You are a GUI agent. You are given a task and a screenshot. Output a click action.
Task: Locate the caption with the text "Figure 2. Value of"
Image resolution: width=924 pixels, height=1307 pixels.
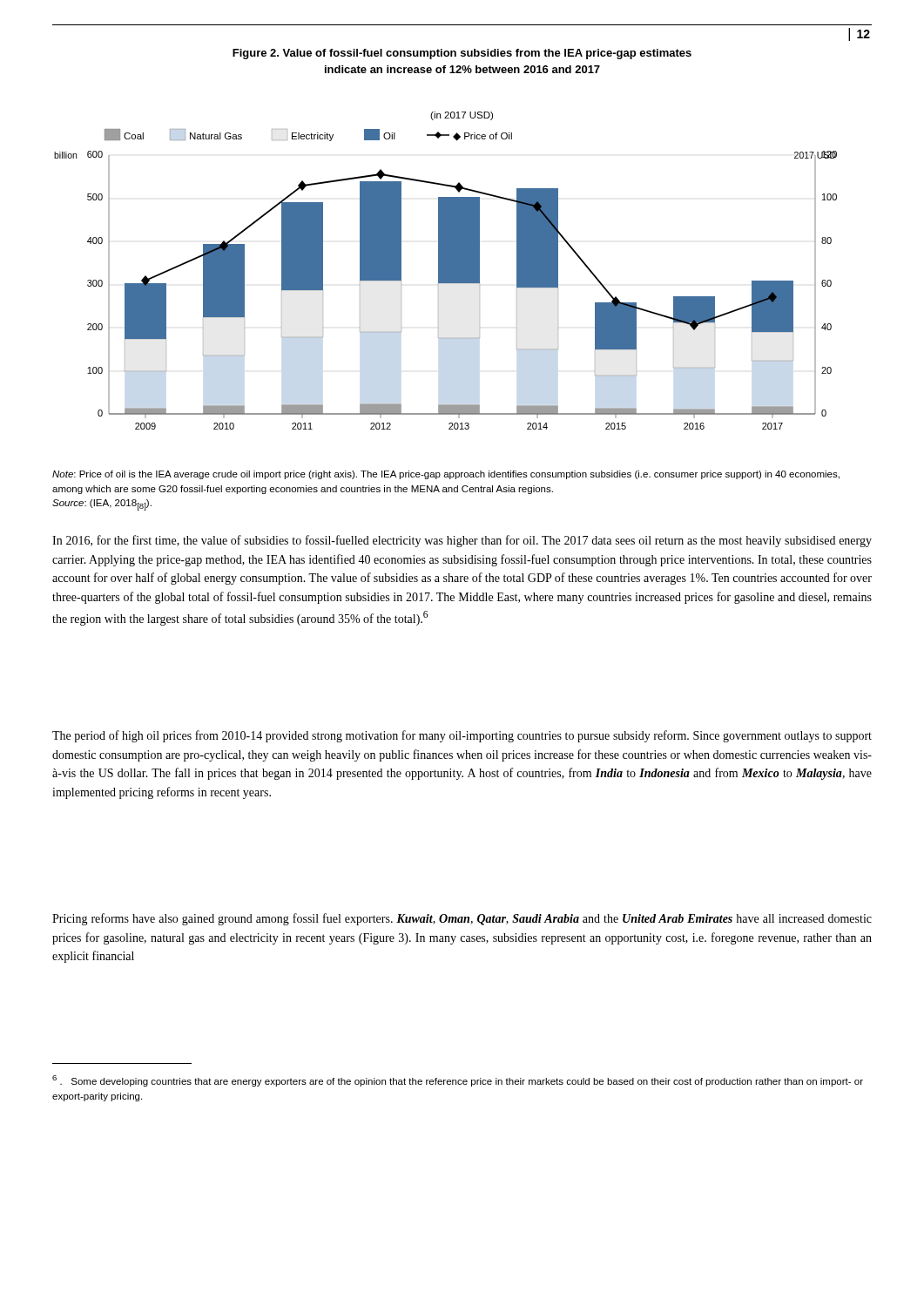(x=462, y=61)
